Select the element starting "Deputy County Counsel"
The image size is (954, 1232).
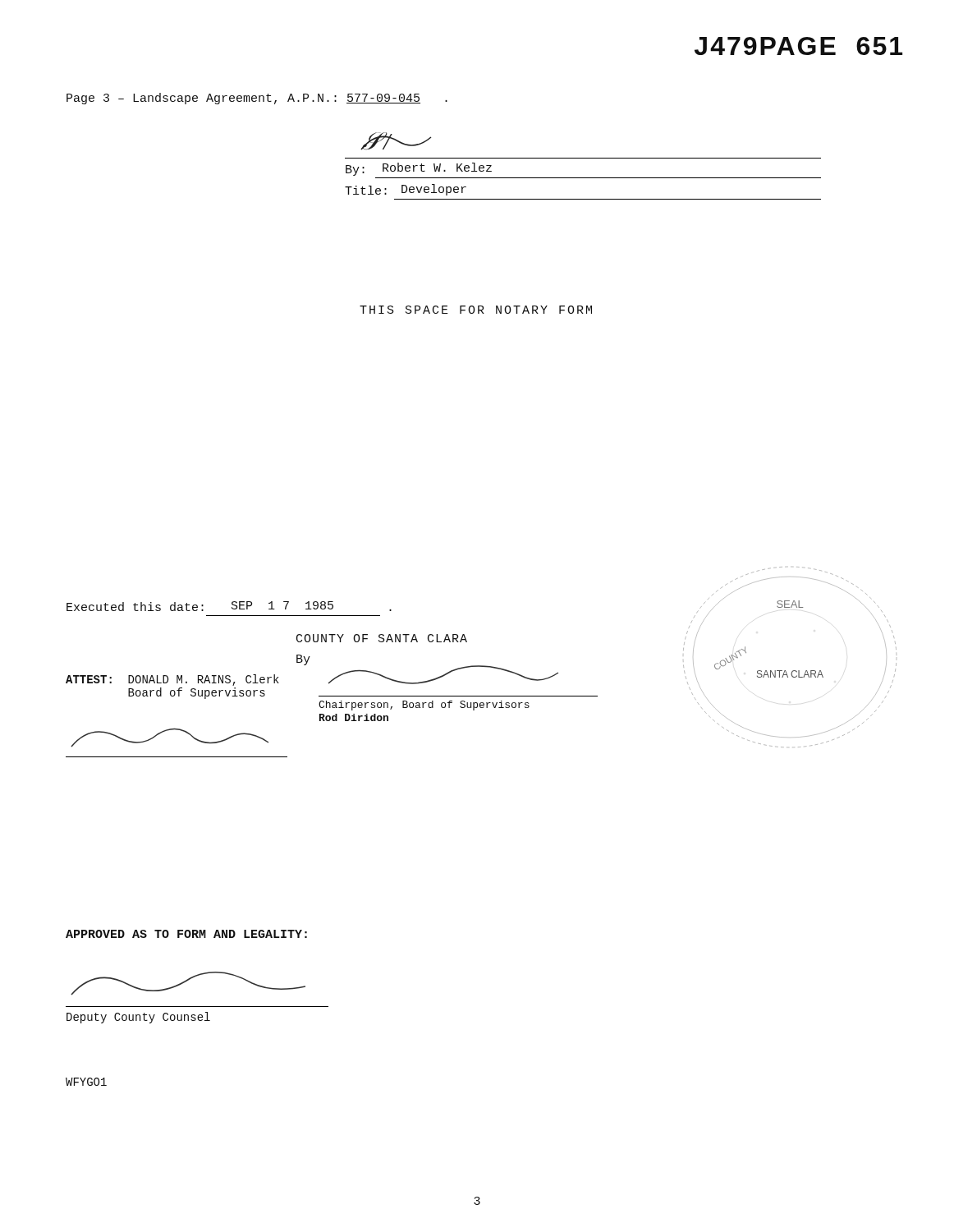138,1018
